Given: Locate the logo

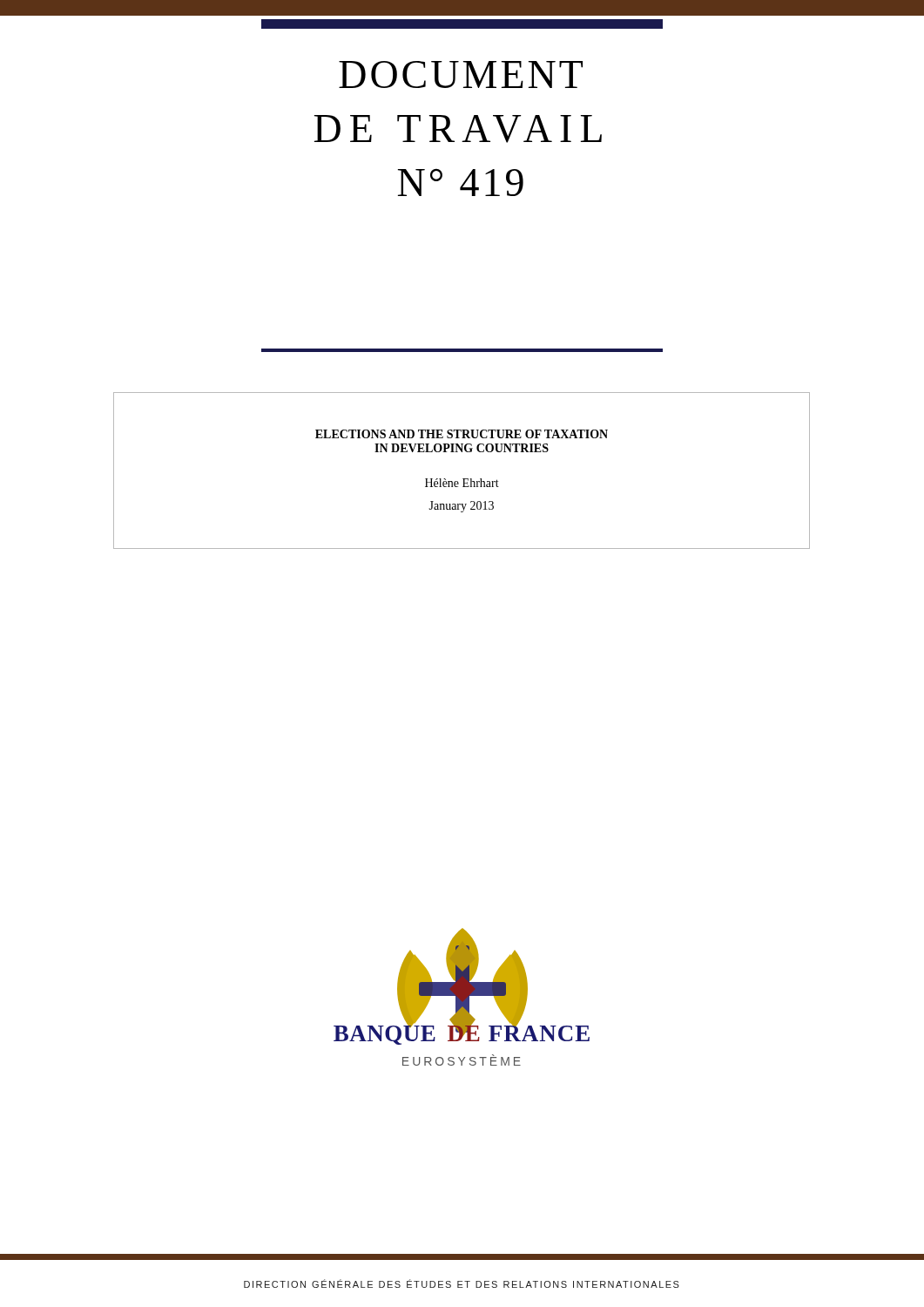Looking at the screenshot, I should pos(462,1004).
